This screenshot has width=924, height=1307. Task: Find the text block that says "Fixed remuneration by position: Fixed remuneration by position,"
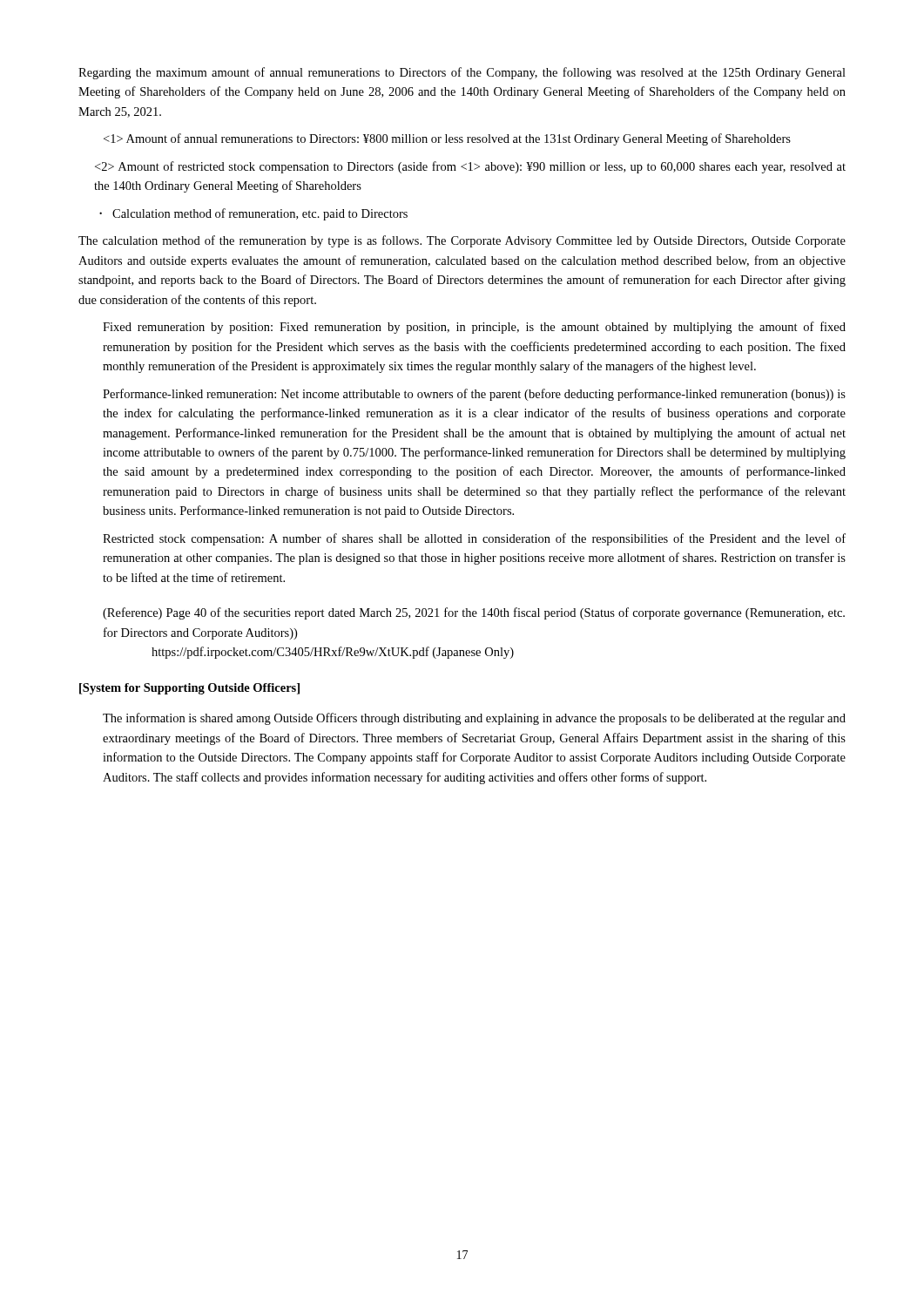[x=474, y=346]
